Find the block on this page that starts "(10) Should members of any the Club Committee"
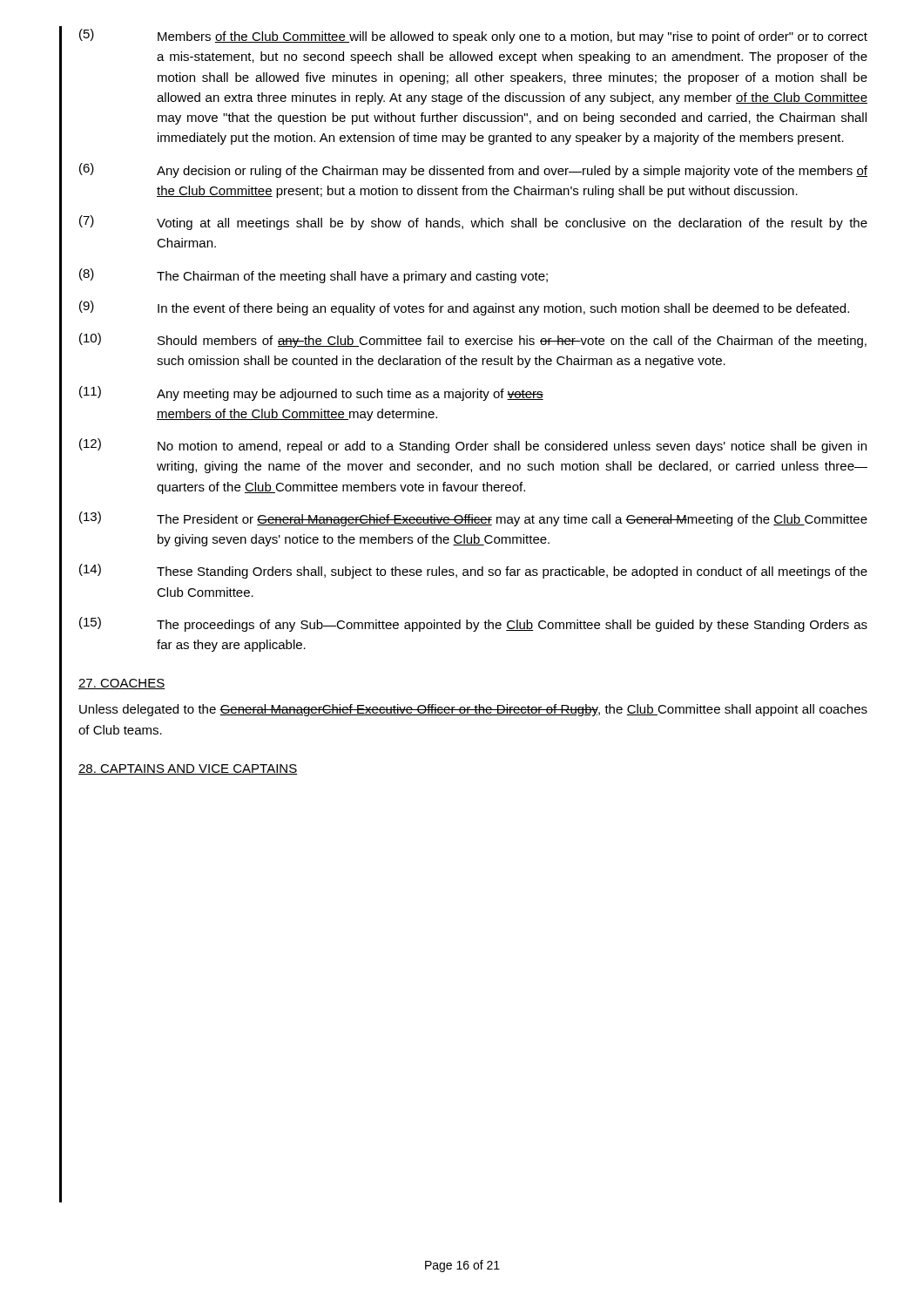This screenshot has width=924, height=1307. pos(473,351)
